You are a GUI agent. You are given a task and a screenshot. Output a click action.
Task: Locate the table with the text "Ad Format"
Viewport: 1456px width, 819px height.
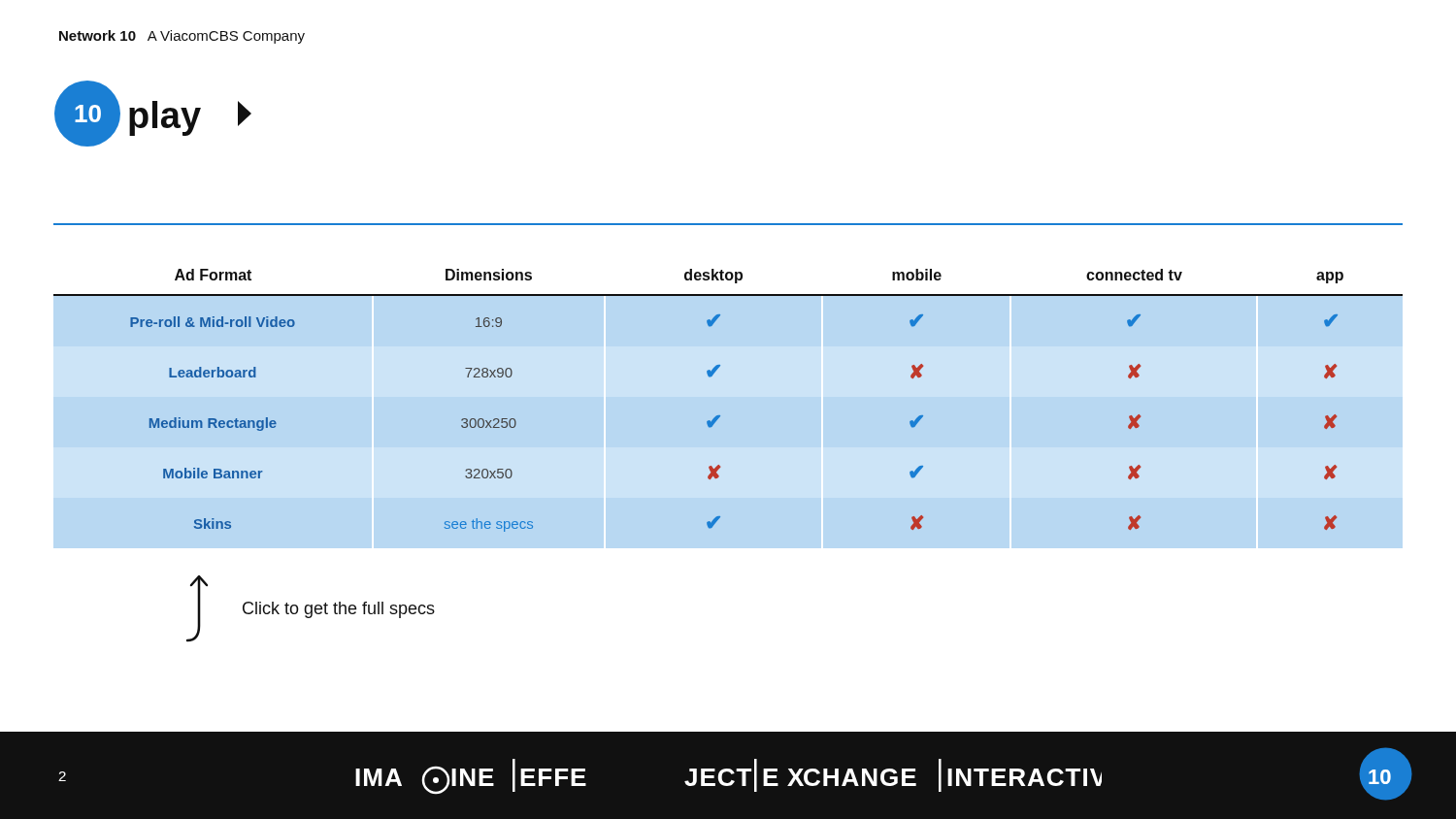[728, 403]
